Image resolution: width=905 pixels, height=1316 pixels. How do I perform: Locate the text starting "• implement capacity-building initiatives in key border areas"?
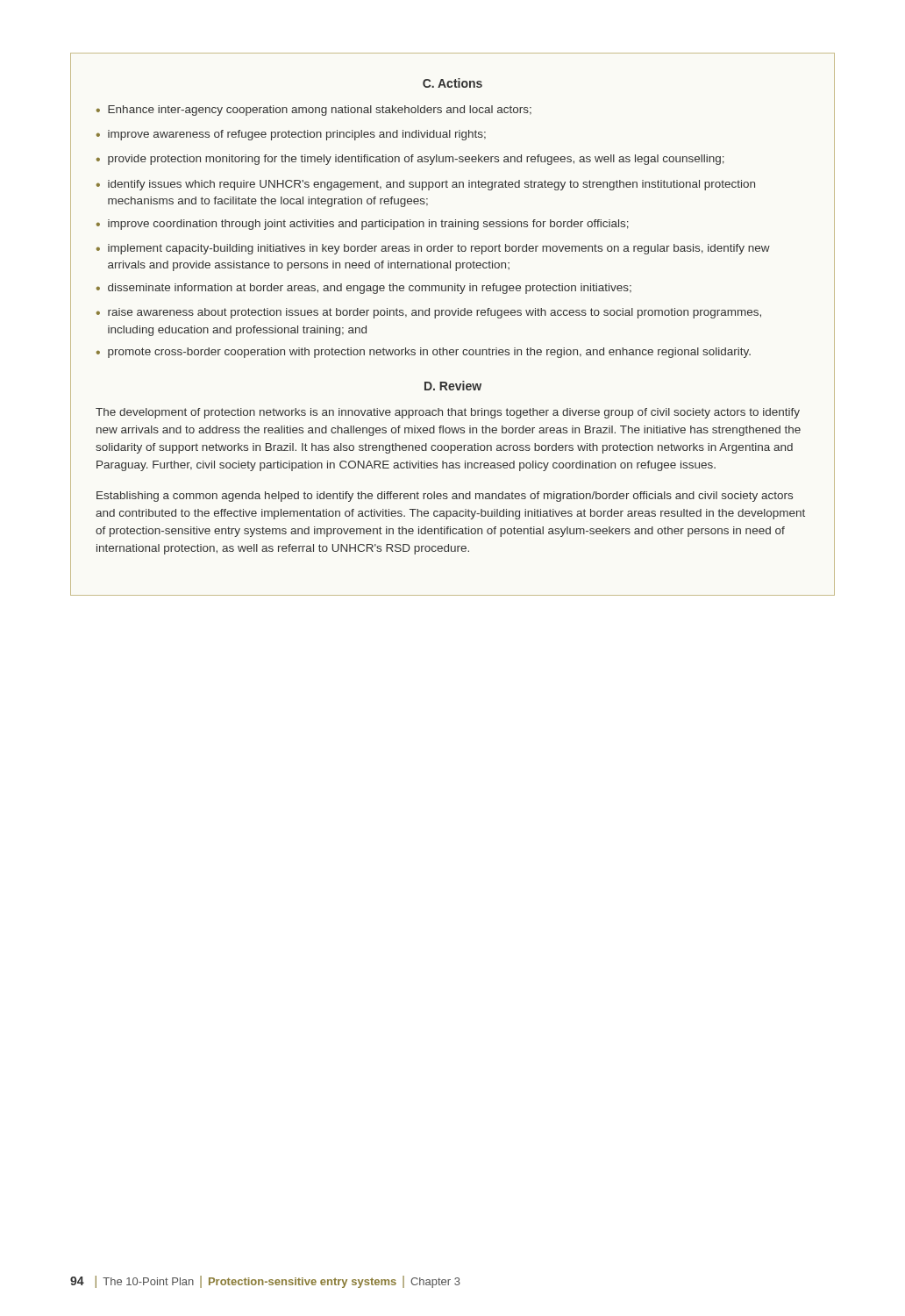[x=452, y=257]
